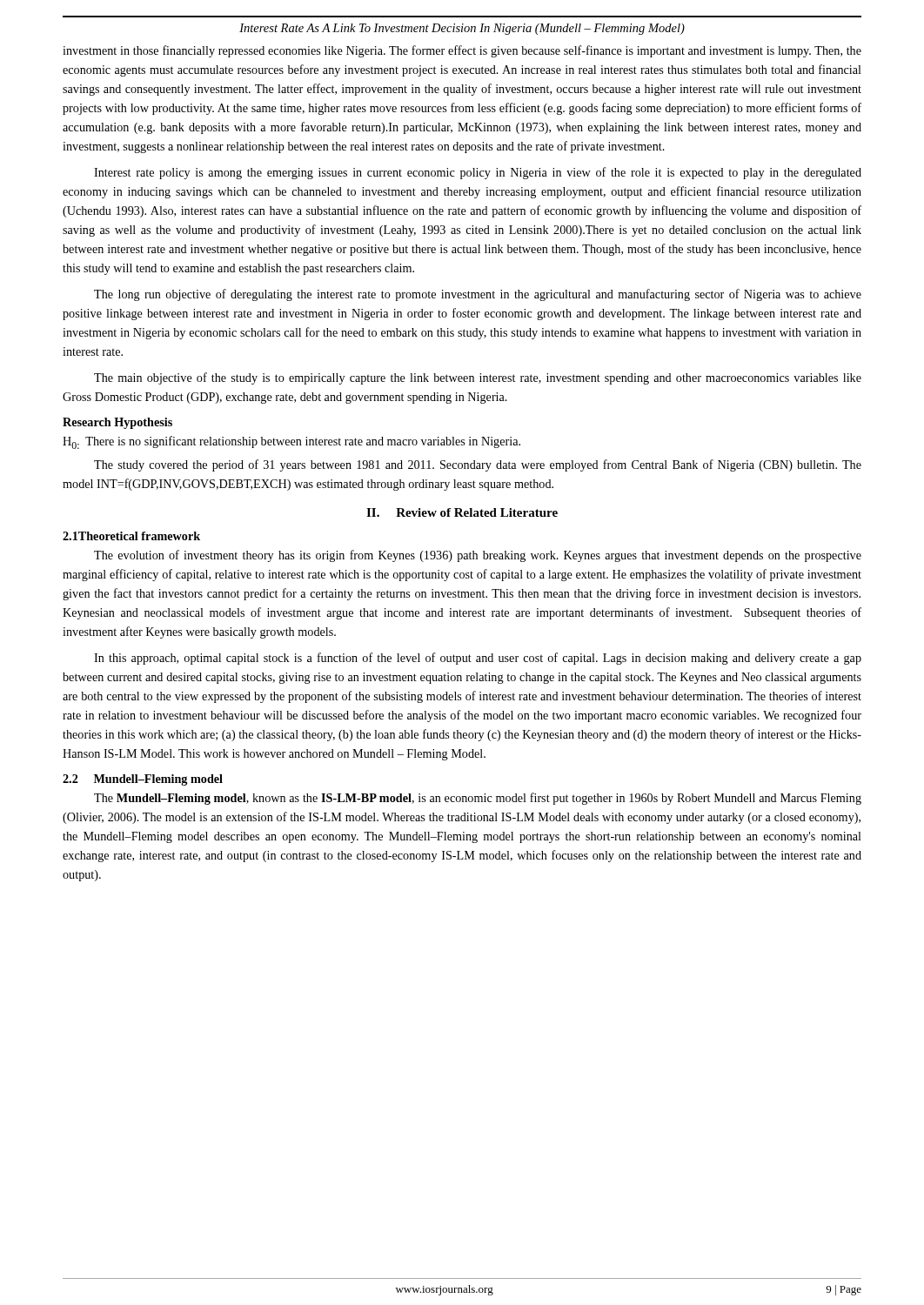Click on the element starting "The long run objective"
Viewport: 924px width, 1305px height.
(x=462, y=323)
